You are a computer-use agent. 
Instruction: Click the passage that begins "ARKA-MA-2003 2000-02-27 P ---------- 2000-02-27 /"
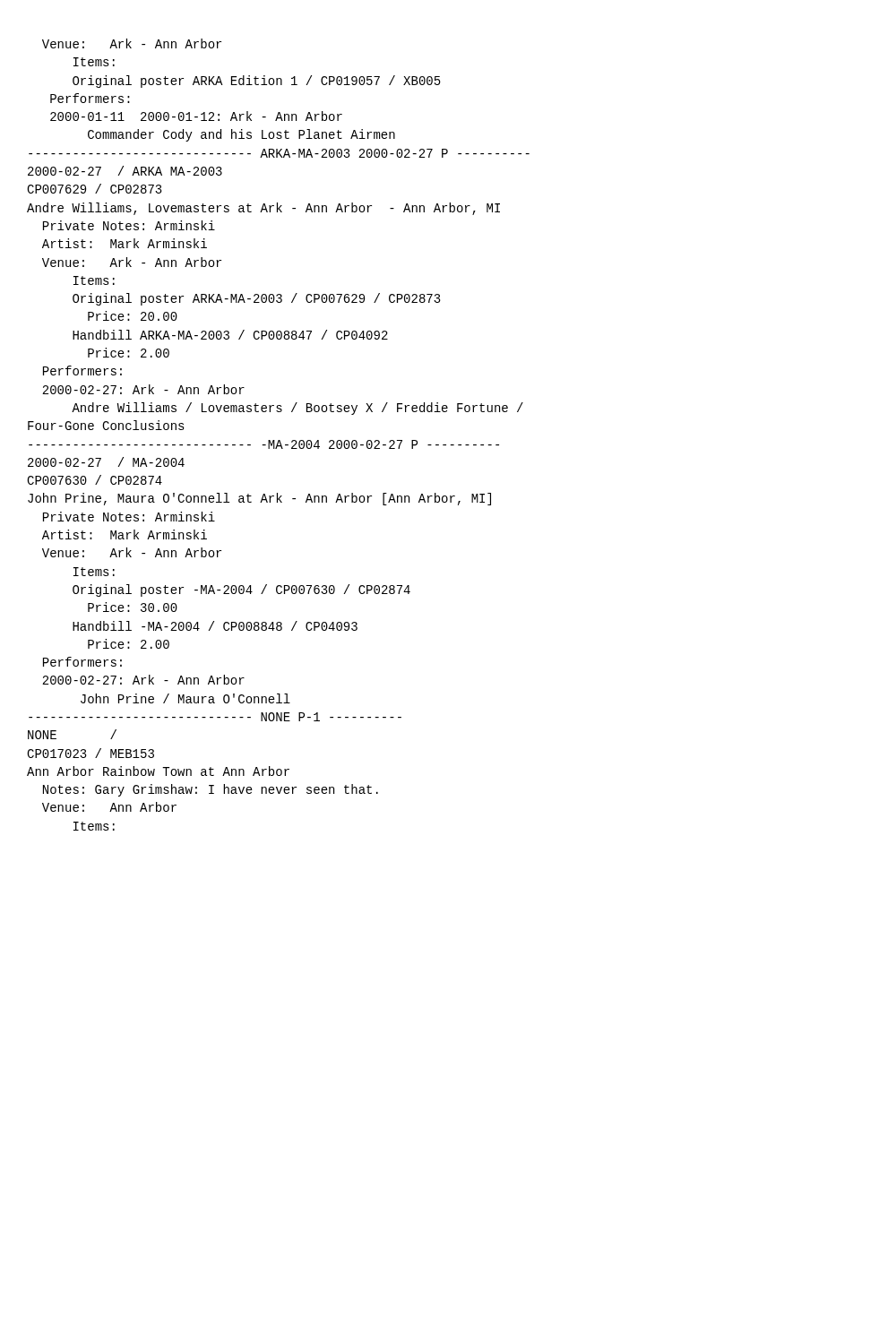tap(448, 291)
